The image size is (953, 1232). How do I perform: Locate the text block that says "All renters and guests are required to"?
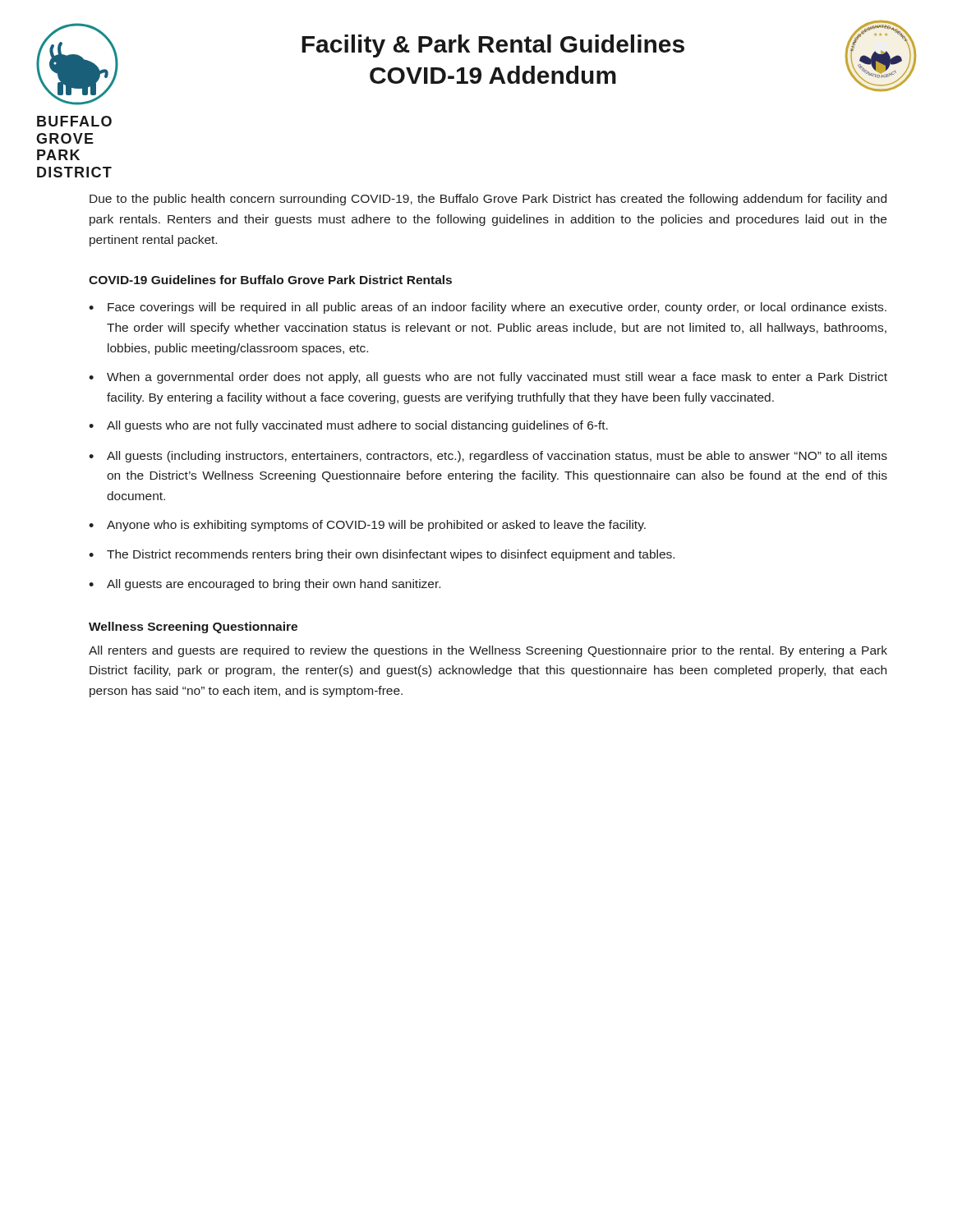coord(488,670)
